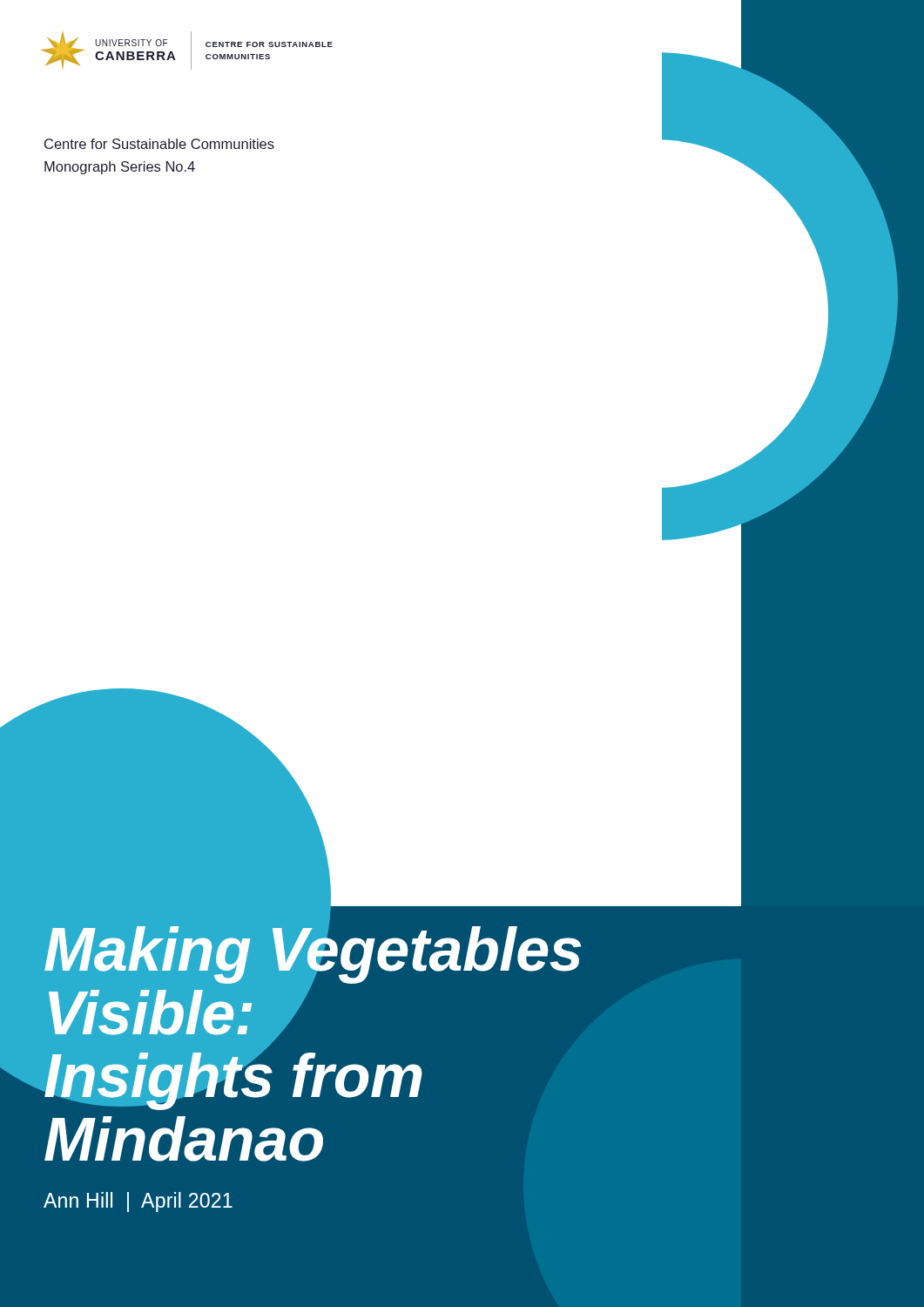Screen dimensions: 1307x924
Task: Click on the logo
Action: 185,51
